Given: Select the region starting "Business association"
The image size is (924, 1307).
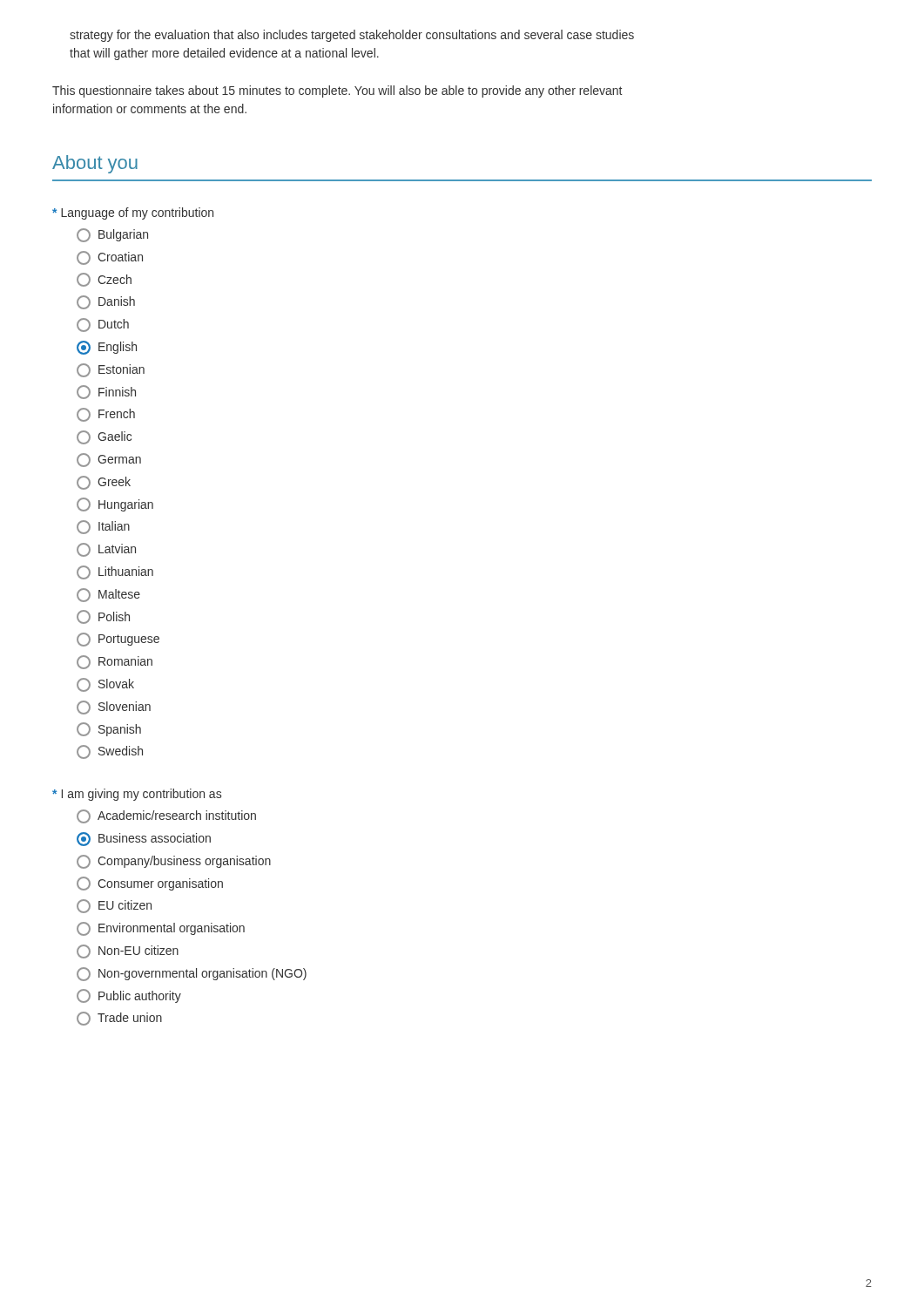Looking at the screenshot, I should (144, 839).
